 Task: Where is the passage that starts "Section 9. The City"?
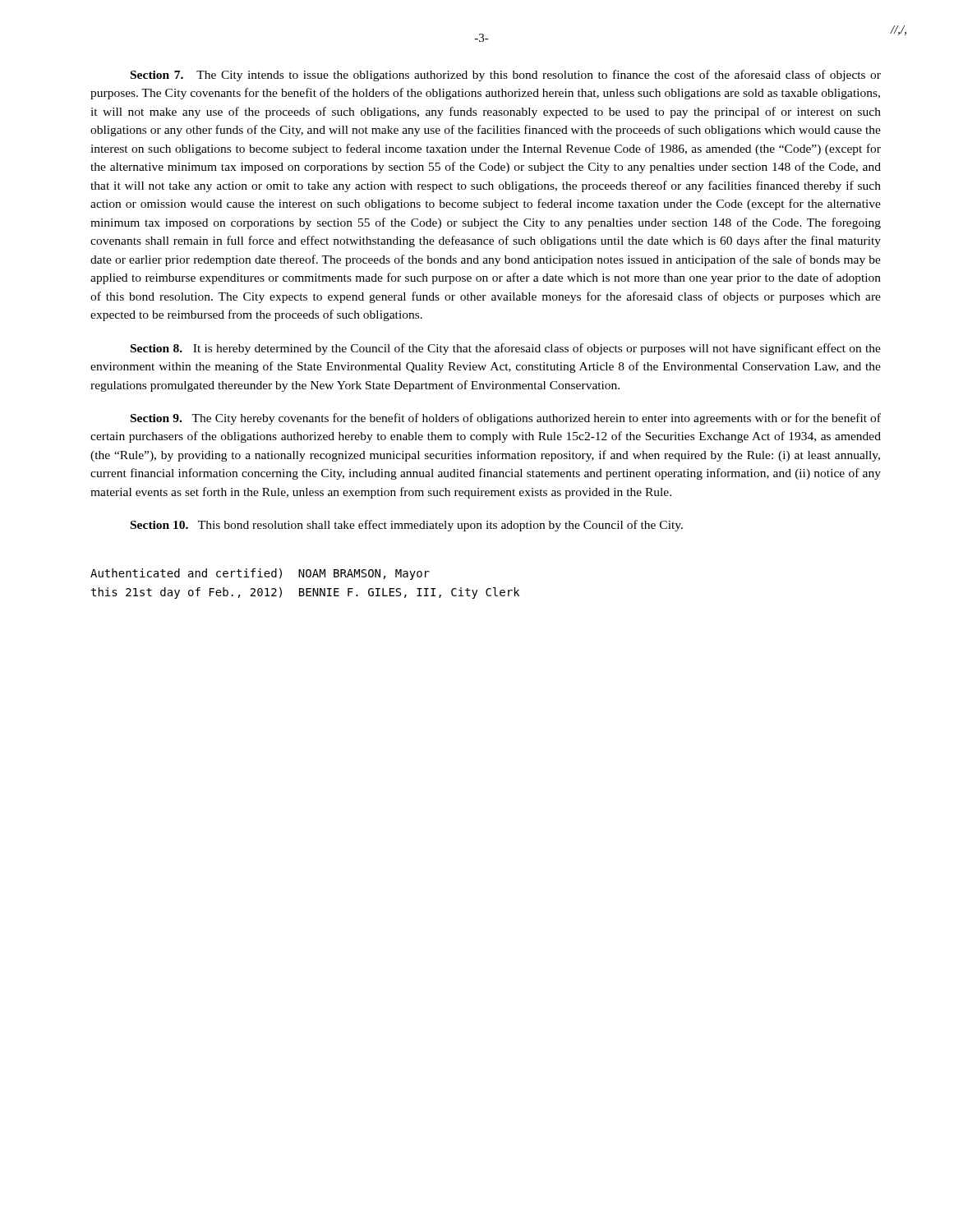486,455
